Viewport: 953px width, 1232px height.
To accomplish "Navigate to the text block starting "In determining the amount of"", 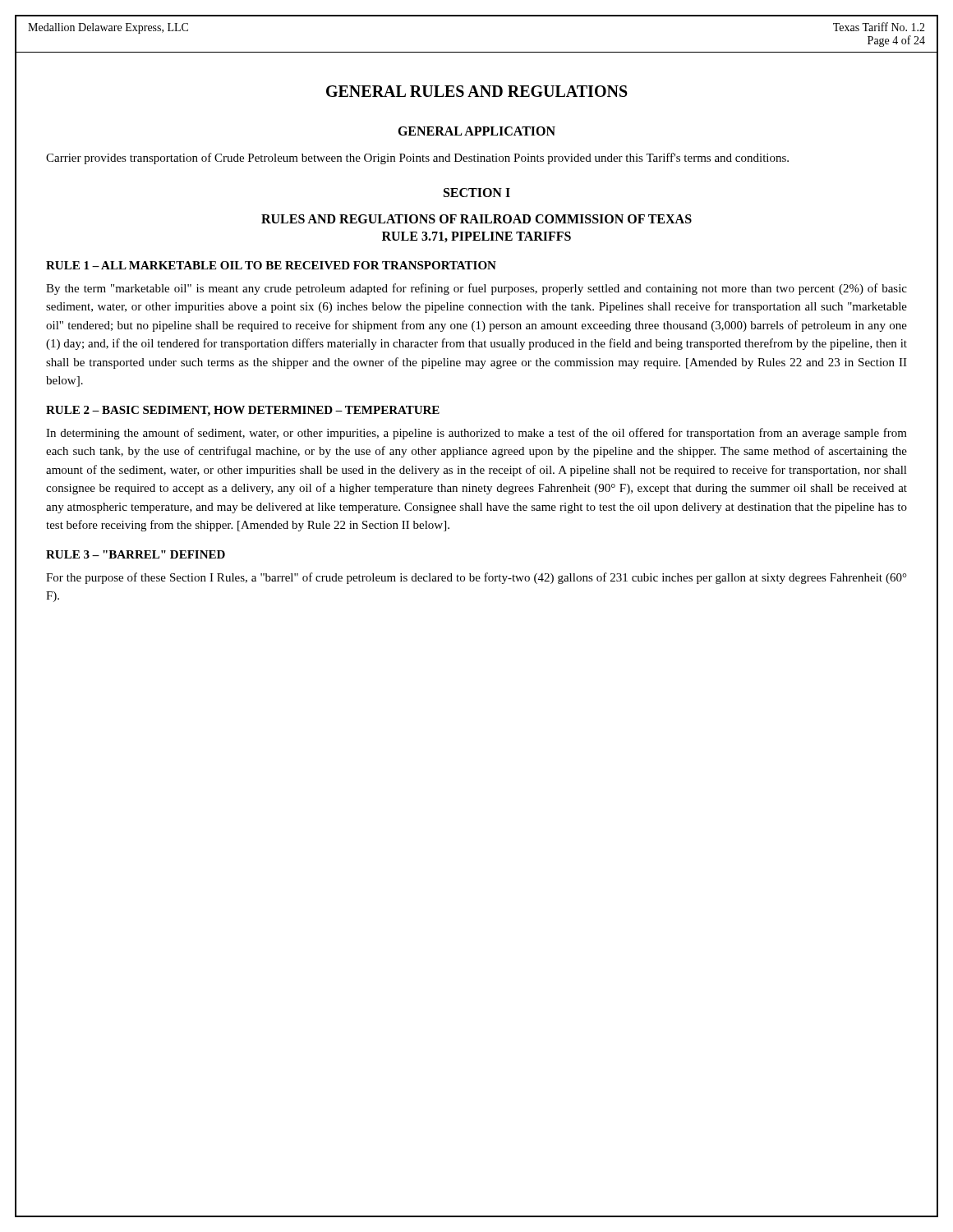I will point(476,479).
